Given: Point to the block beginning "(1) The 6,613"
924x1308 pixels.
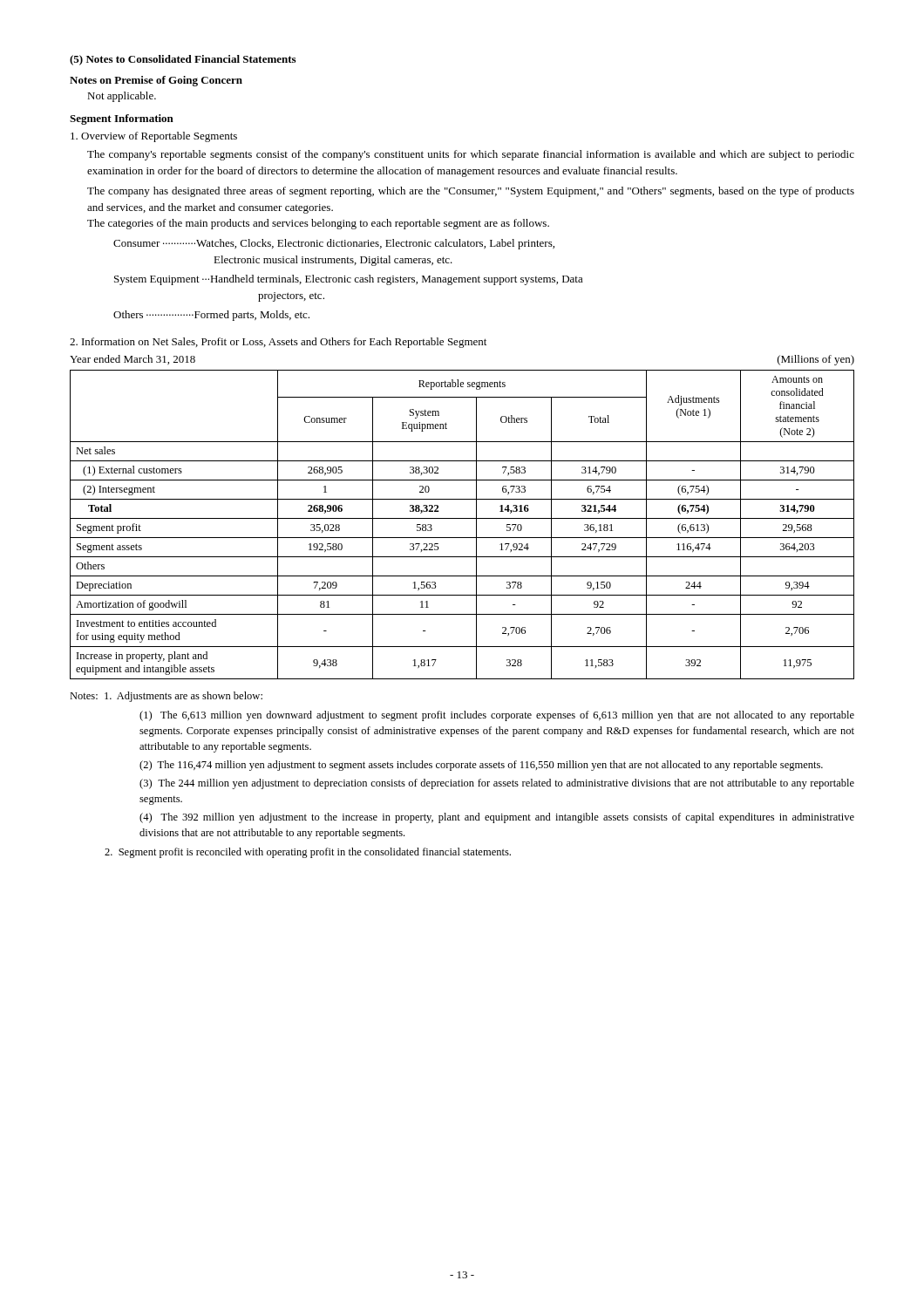Looking at the screenshot, I should pos(497,730).
